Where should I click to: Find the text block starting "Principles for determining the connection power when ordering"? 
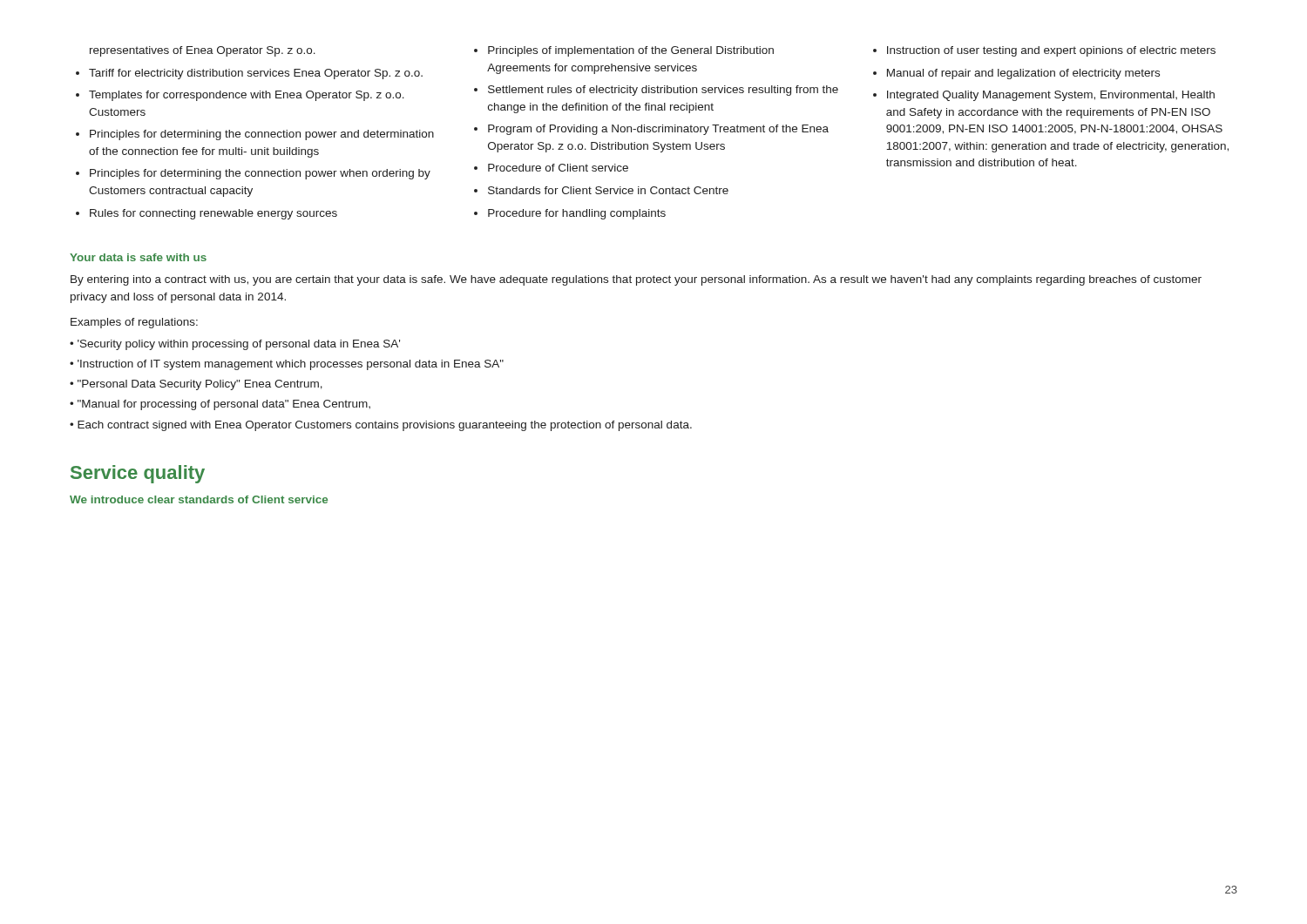pos(260,182)
